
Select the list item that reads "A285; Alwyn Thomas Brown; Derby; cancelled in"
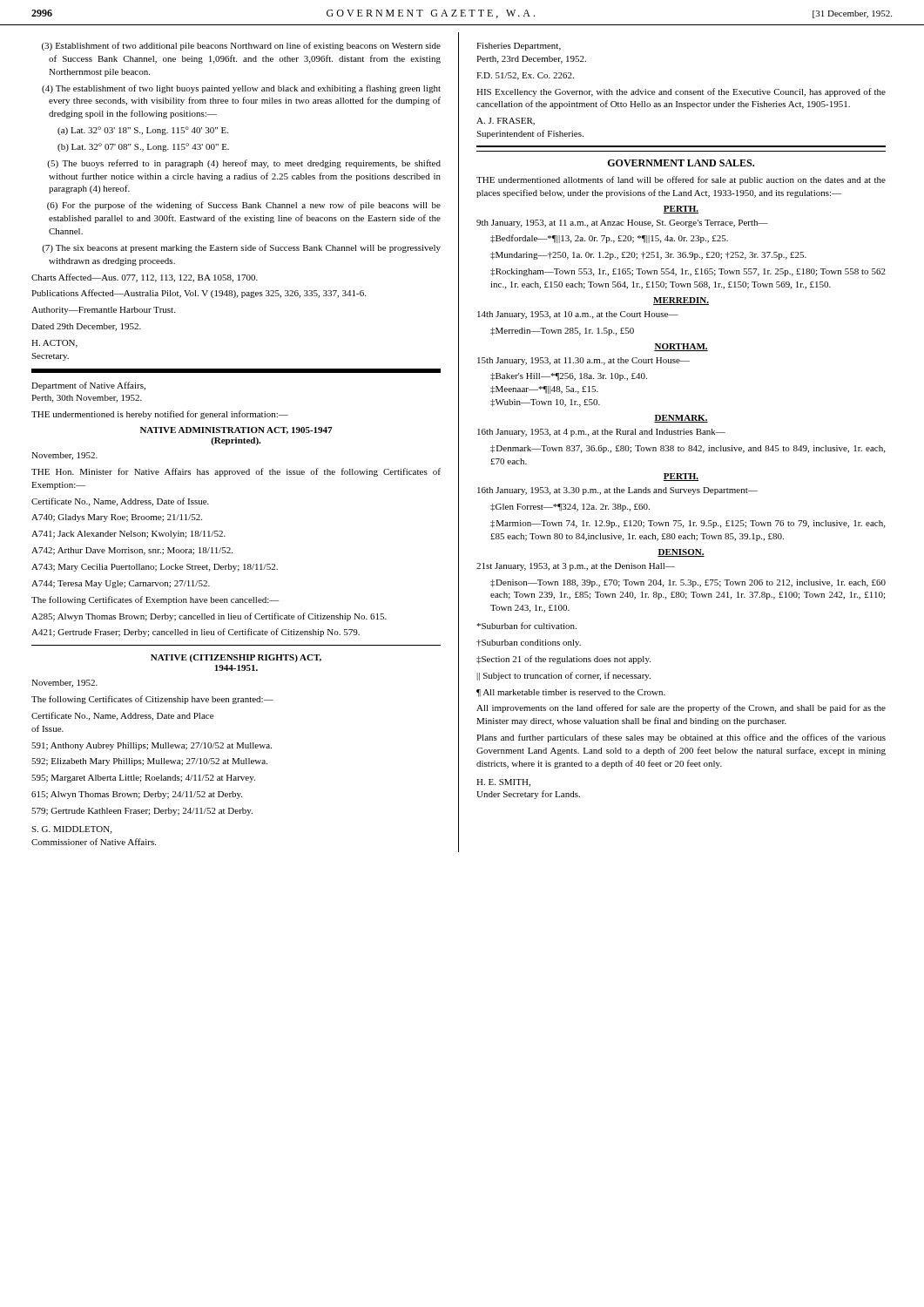pos(236,616)
